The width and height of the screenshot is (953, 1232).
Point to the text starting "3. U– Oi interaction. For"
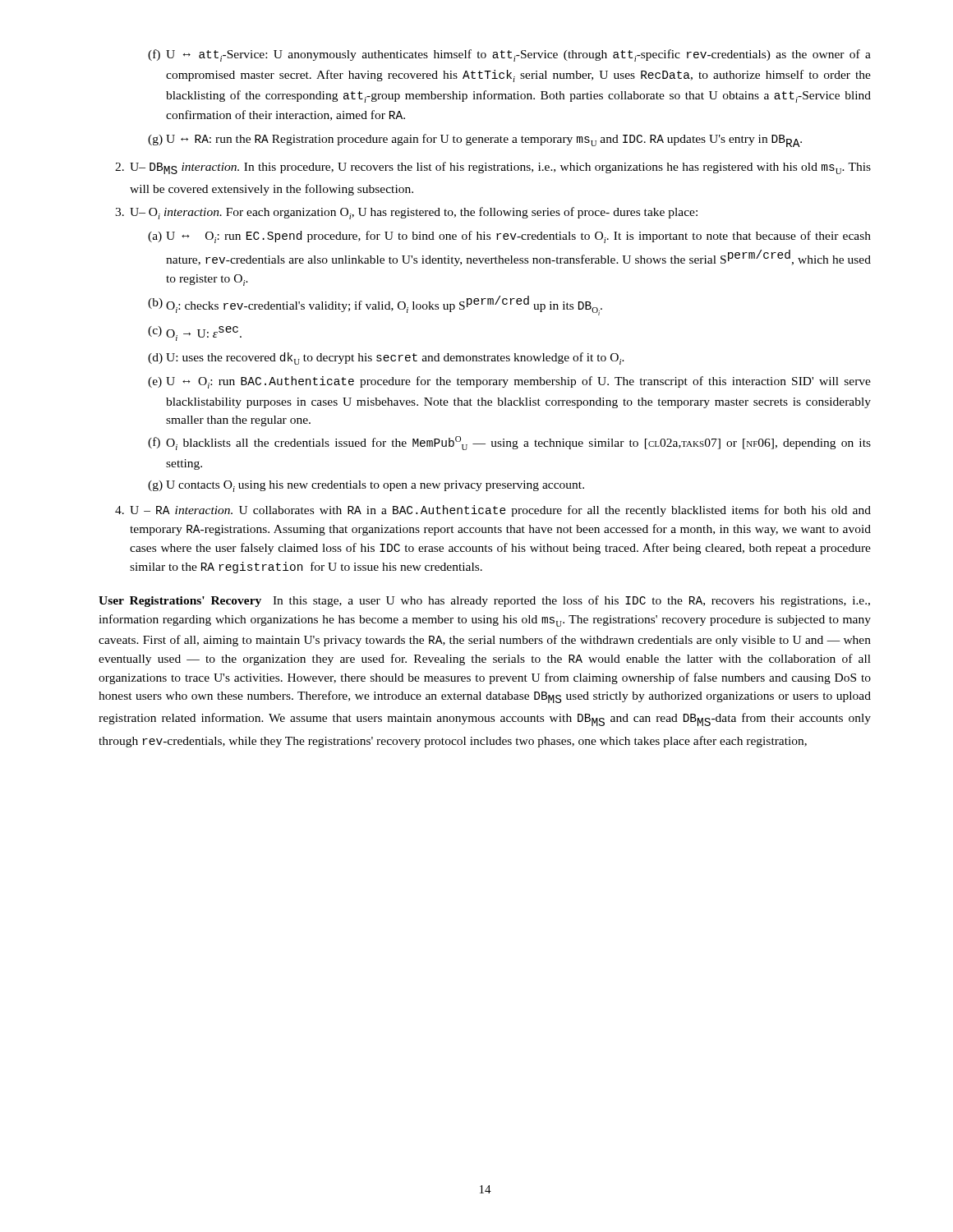493,213
